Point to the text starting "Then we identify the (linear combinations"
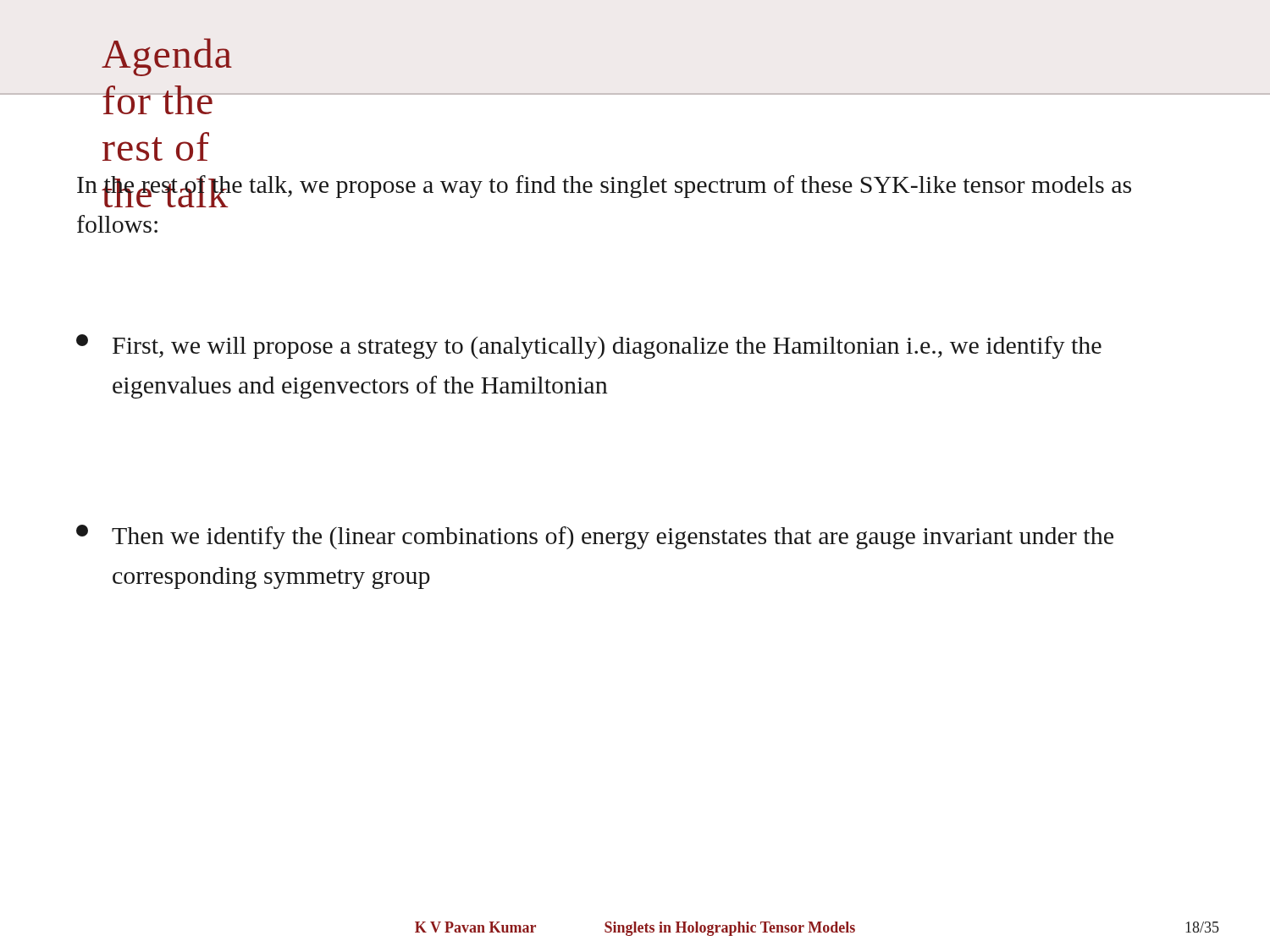This screenshot has width=1270, height=952. 635,556
